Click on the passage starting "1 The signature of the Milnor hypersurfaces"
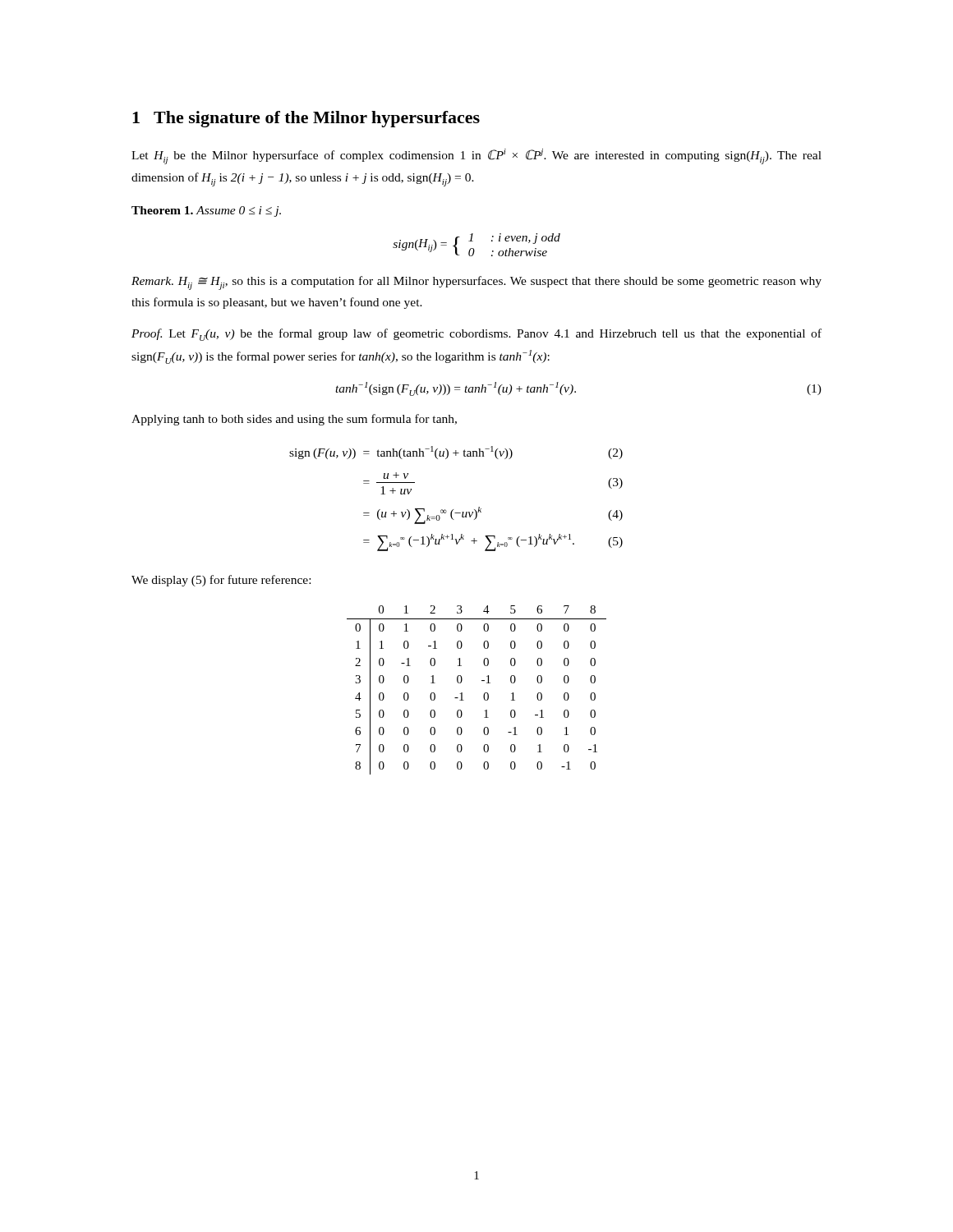 pyautogui.click(x=306, y=117)
